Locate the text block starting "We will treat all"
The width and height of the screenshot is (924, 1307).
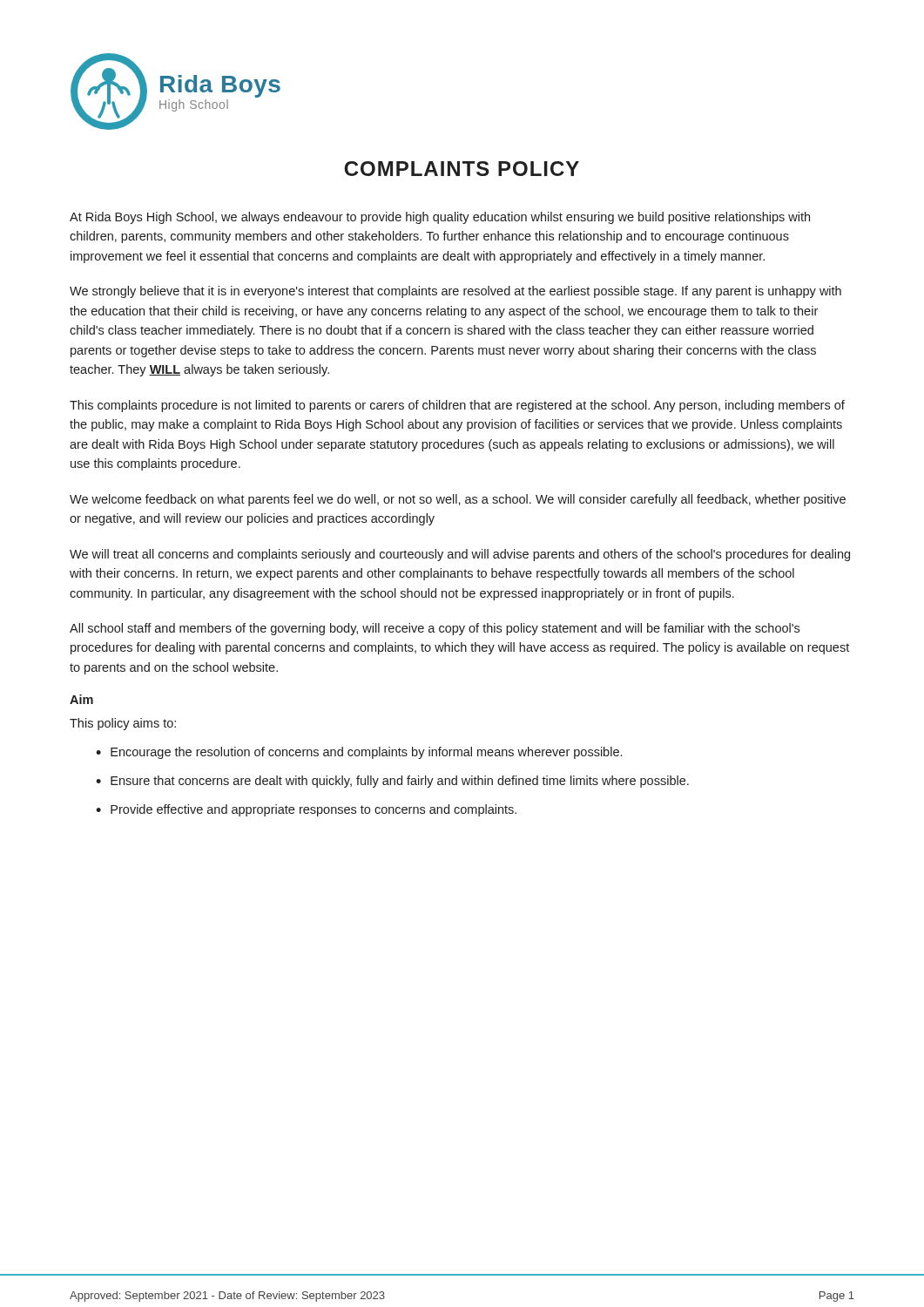[460, 573]
